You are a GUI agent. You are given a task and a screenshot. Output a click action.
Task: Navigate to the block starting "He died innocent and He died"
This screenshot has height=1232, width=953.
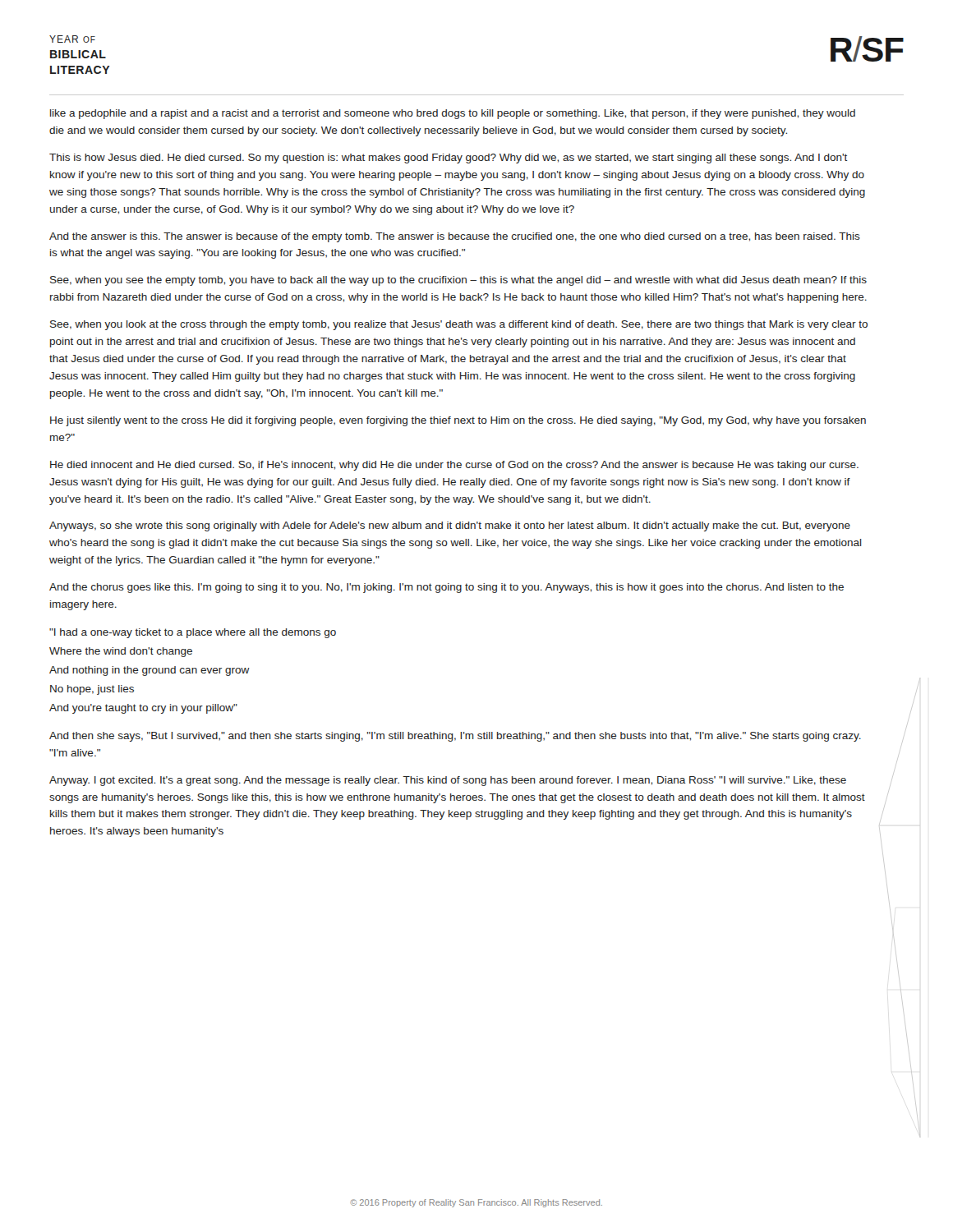[x=454, y=481]
